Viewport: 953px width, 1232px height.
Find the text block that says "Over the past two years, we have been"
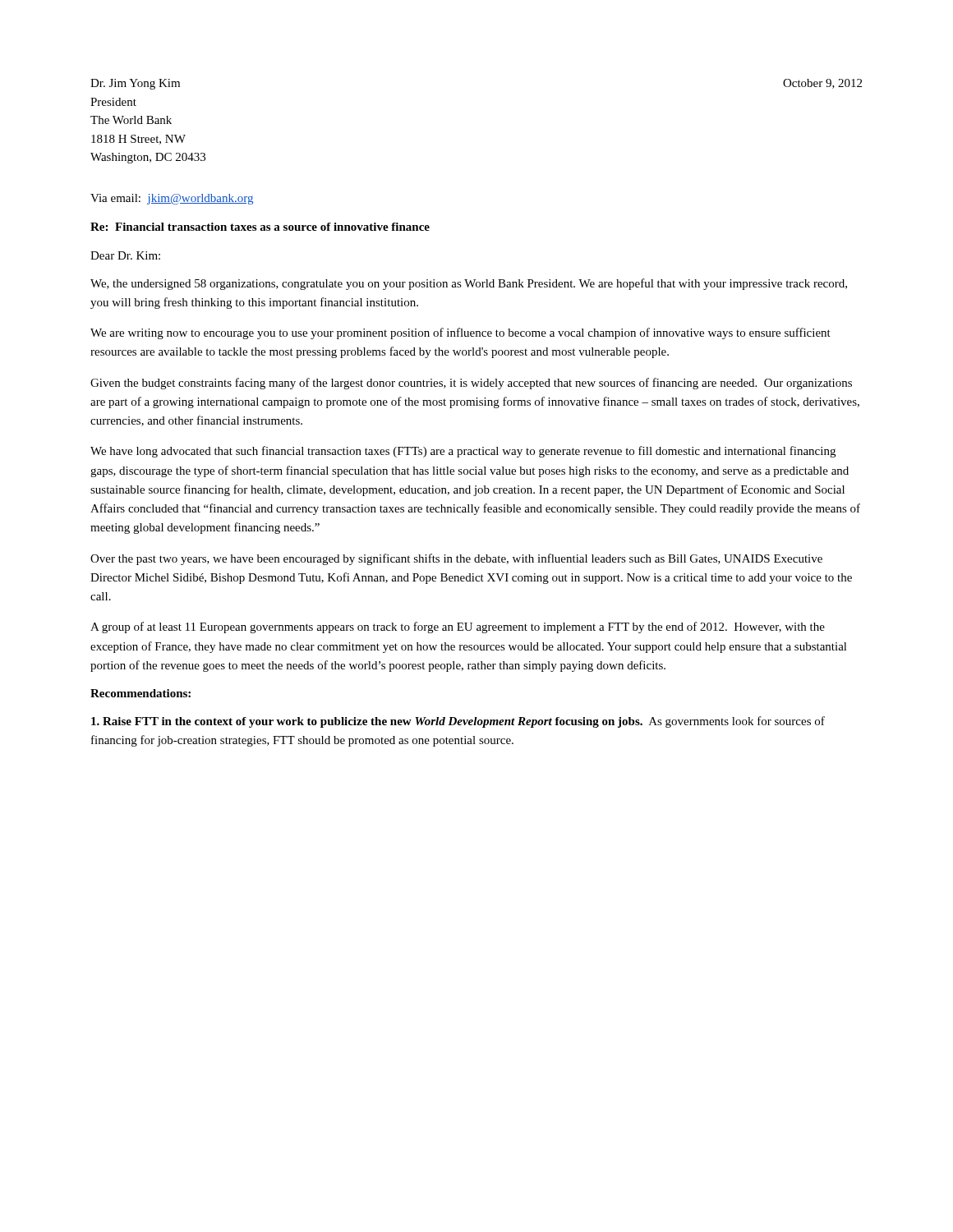click(x=471, y=577)
